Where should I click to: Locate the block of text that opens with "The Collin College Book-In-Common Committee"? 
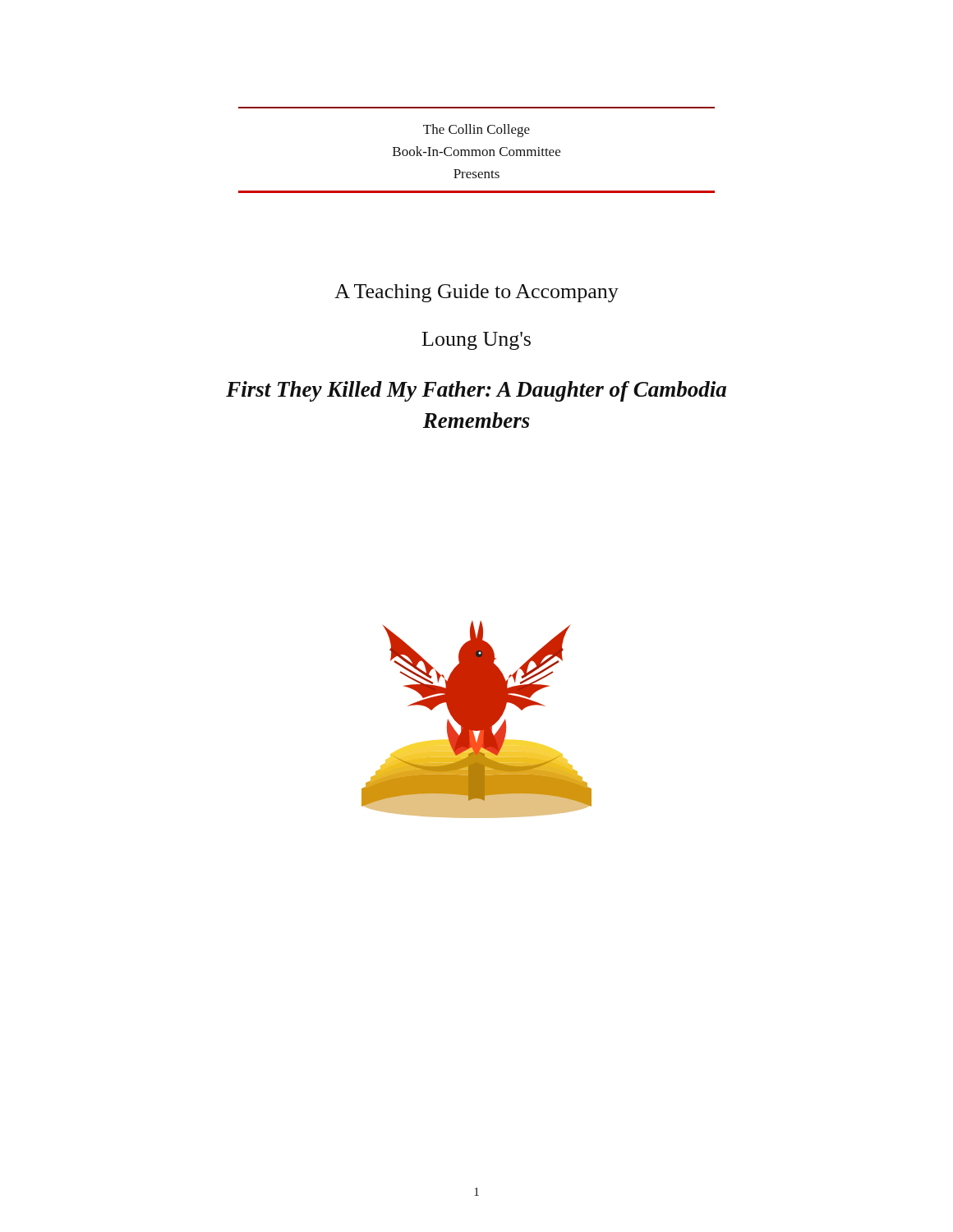pyautogui.click(x=476, y=152)
